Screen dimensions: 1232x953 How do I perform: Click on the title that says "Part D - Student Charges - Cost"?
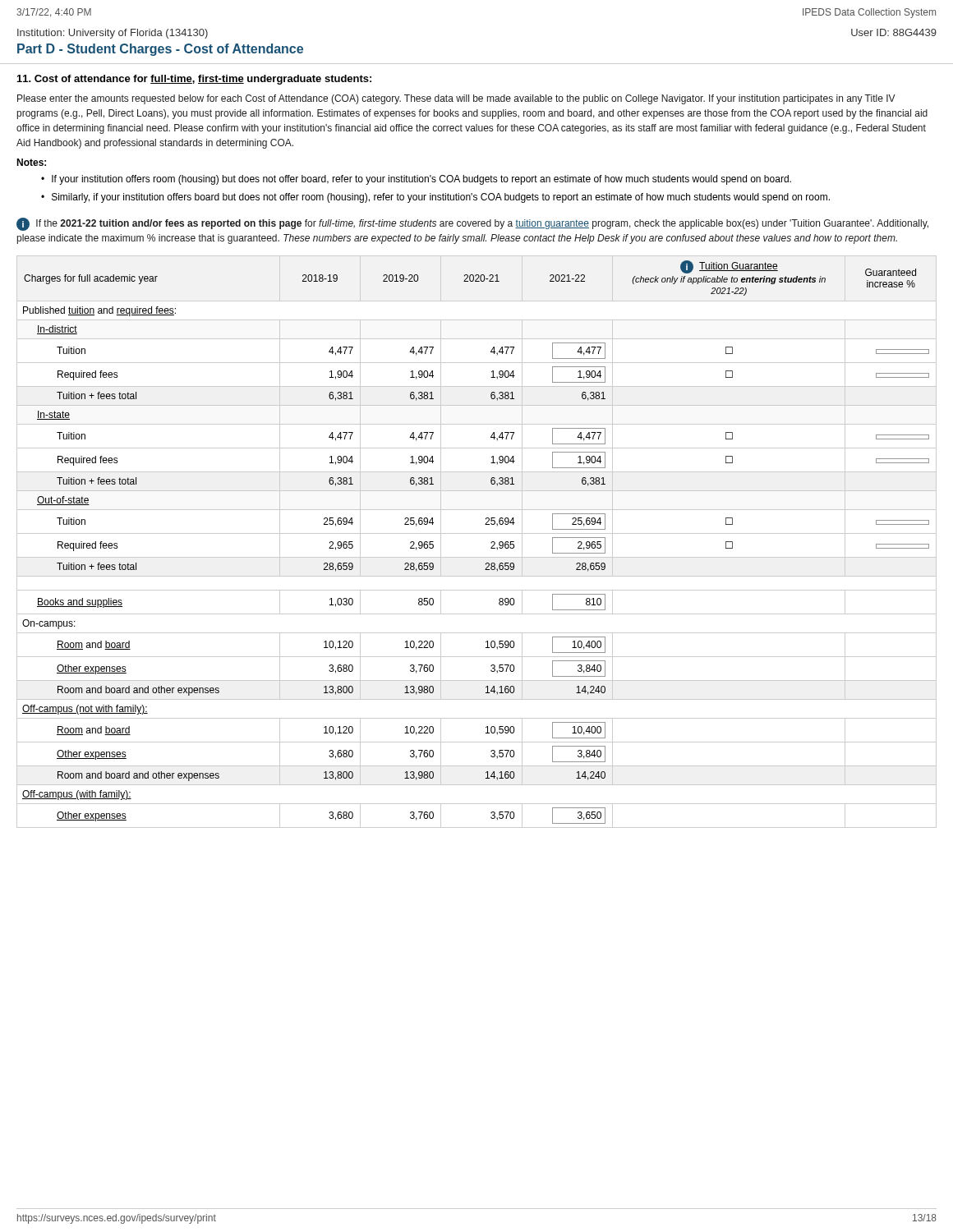[x=160, y=49]
